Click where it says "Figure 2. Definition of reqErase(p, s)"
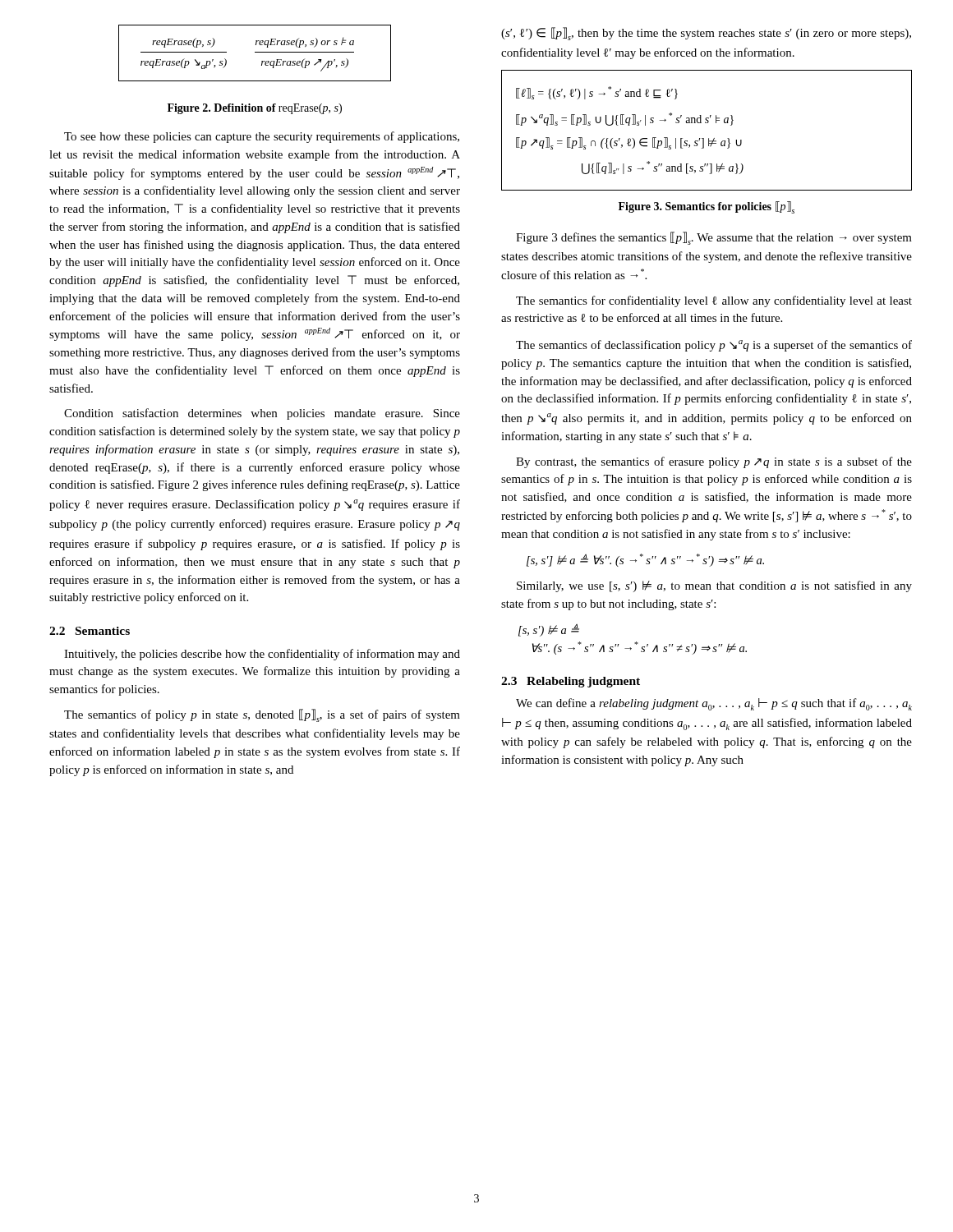 pos(255,108)
